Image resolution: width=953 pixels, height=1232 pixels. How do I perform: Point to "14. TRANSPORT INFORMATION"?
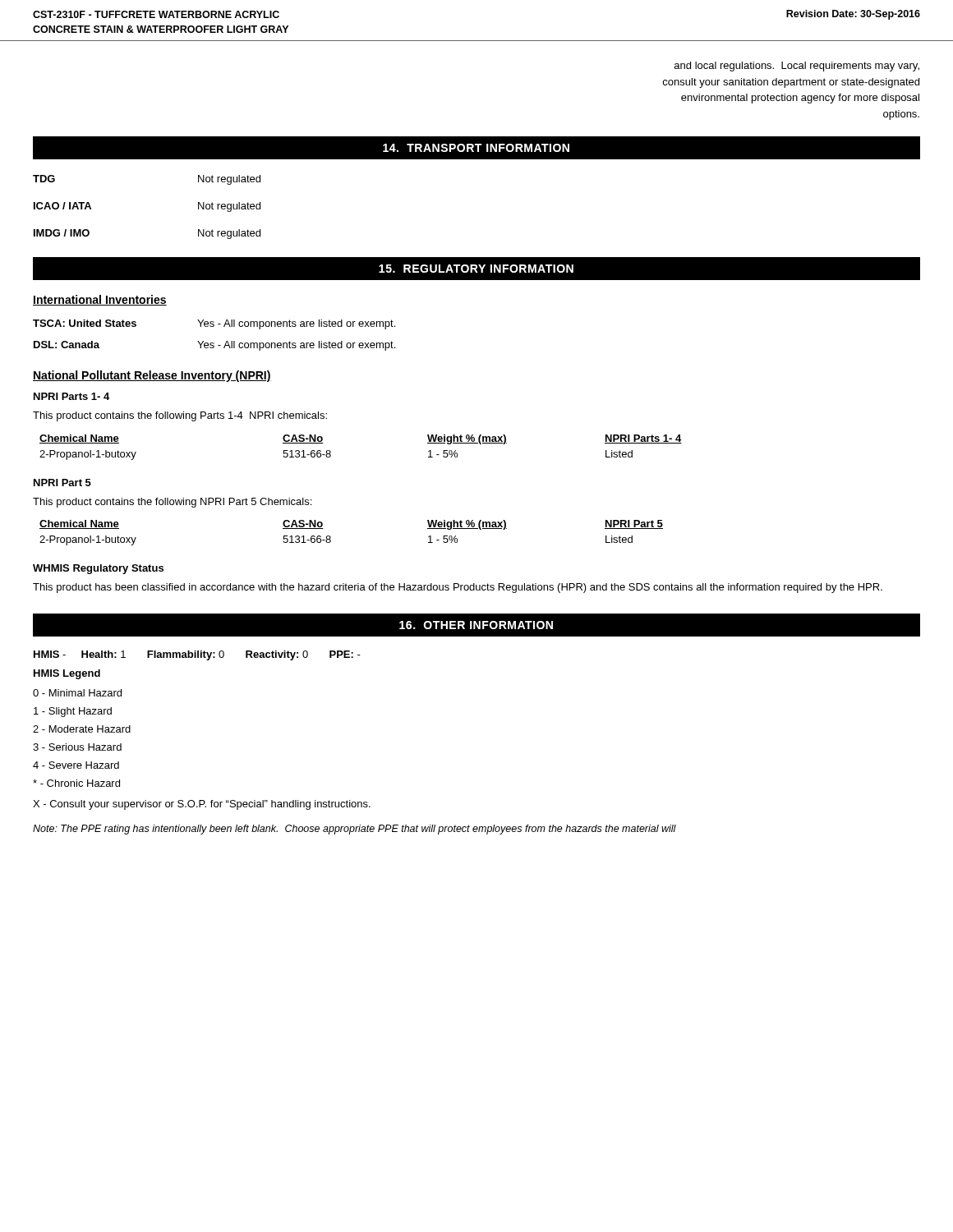[476, 148]
